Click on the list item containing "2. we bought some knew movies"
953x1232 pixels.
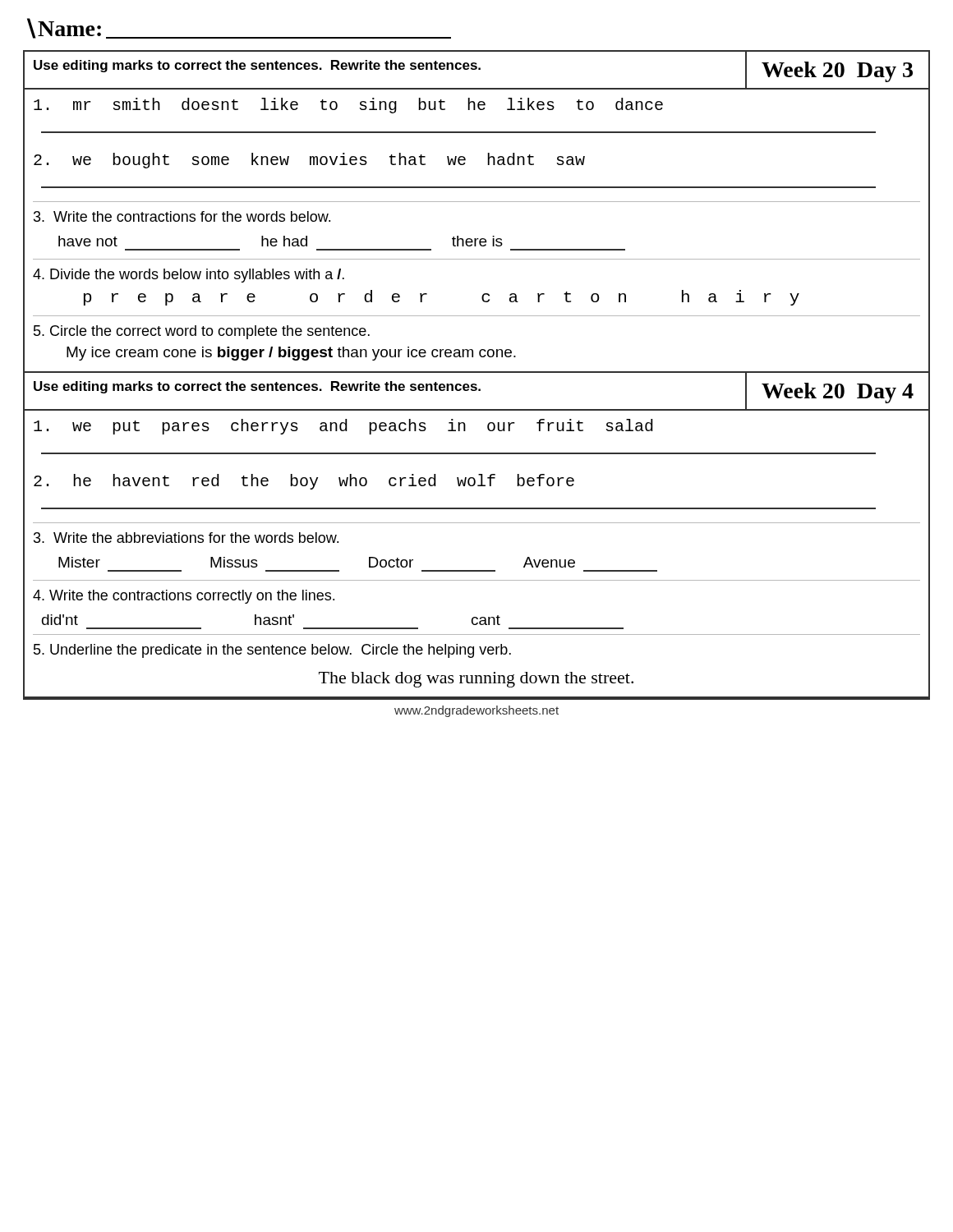point(309,161)
